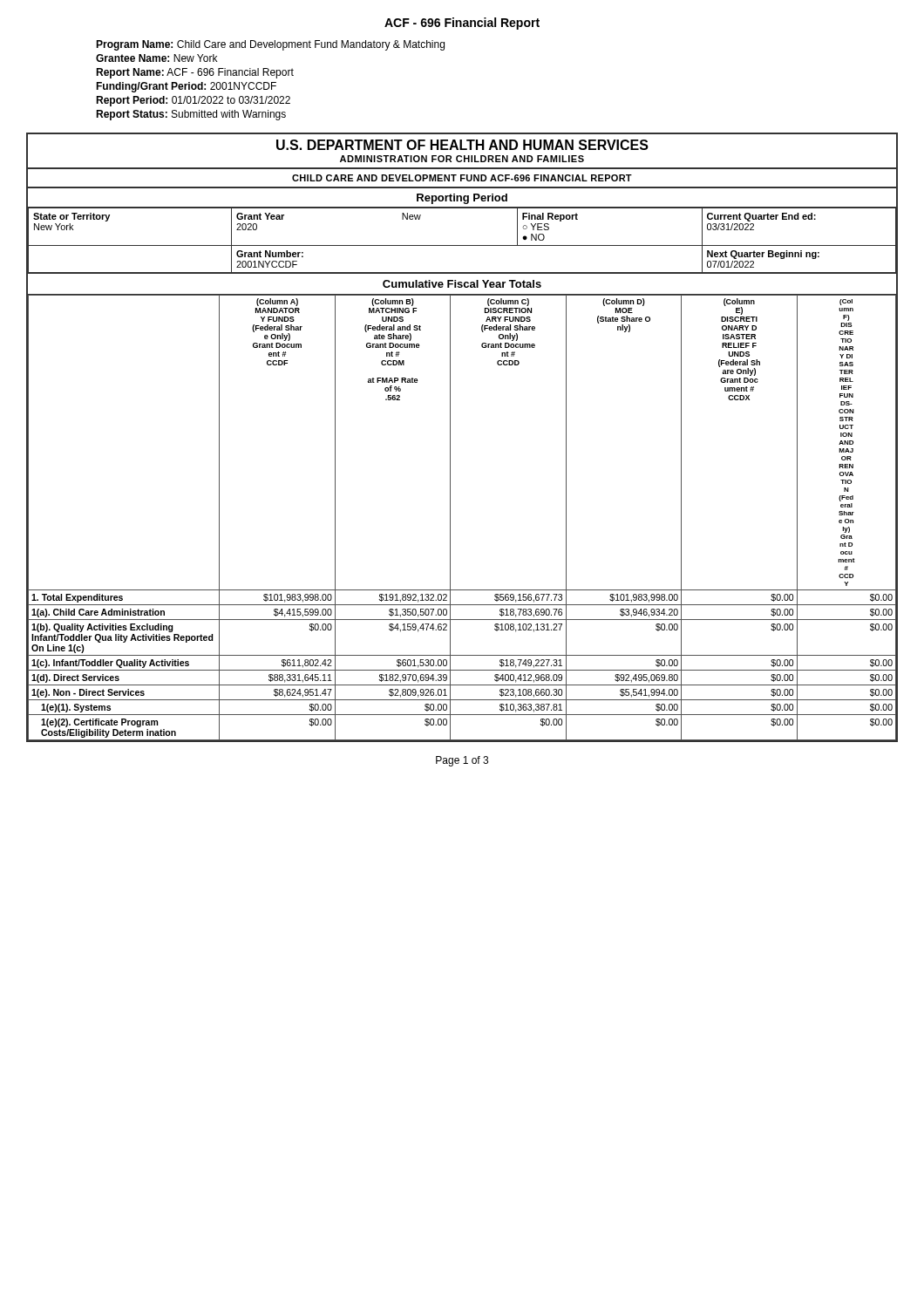The width and height of the screenshot is (924, 1308).
Task: Locate the text starting "Funding/Grant Period: 2001NYCCDF"
Action: [x=186, y=86]
